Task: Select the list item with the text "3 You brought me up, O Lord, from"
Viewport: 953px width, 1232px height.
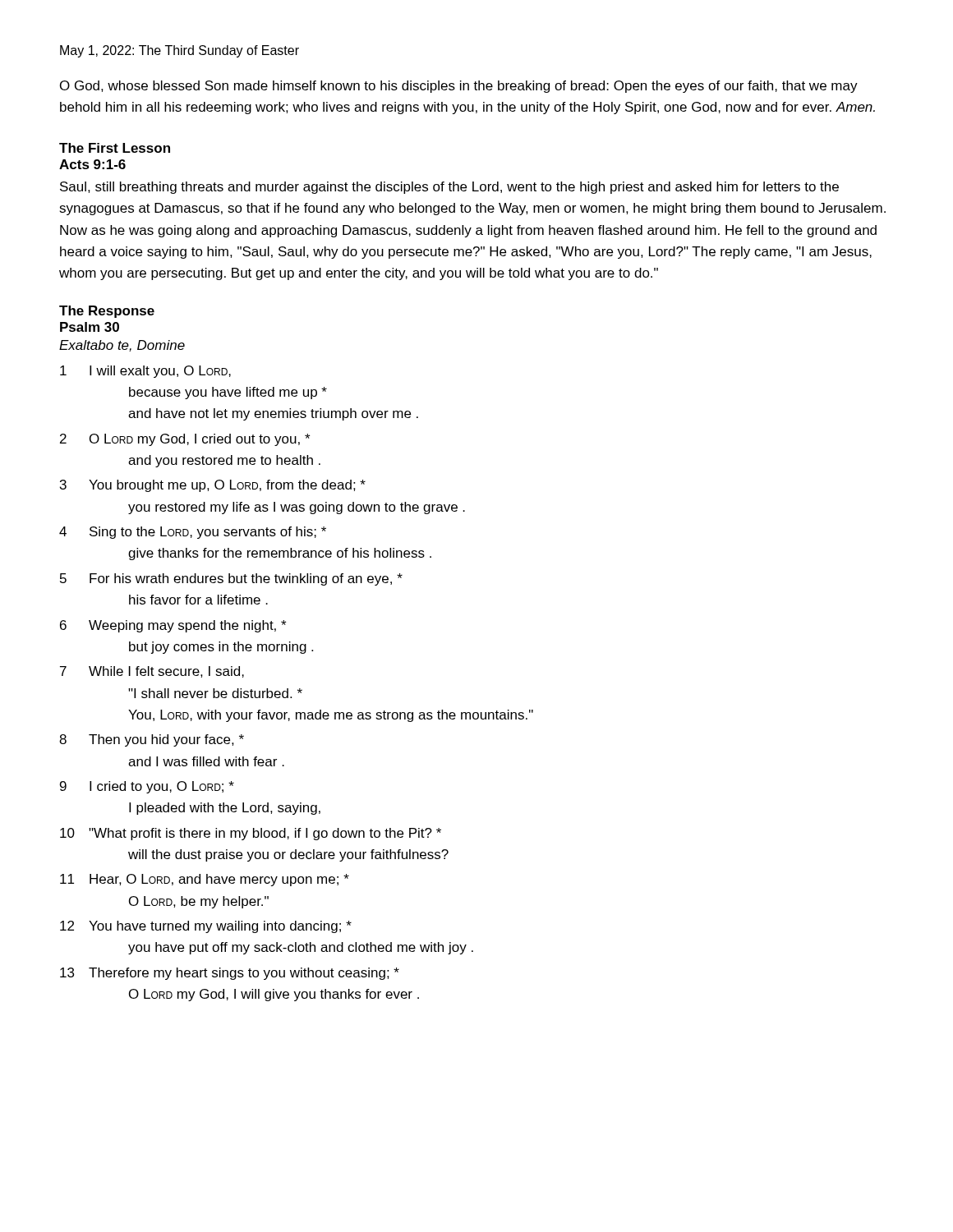Action: (213, 486)
